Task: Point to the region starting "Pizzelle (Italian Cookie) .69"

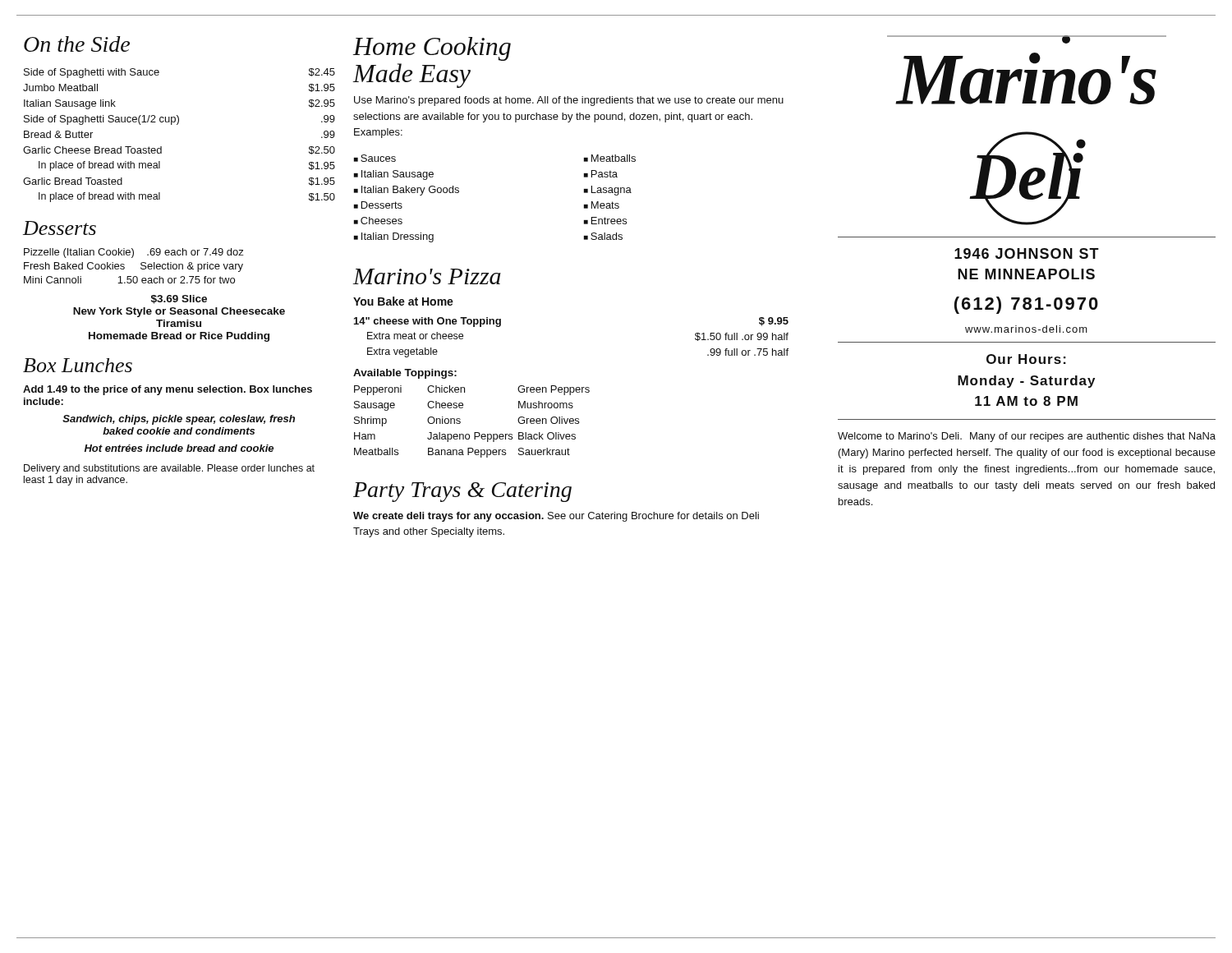Action: (x=133, y=252)
